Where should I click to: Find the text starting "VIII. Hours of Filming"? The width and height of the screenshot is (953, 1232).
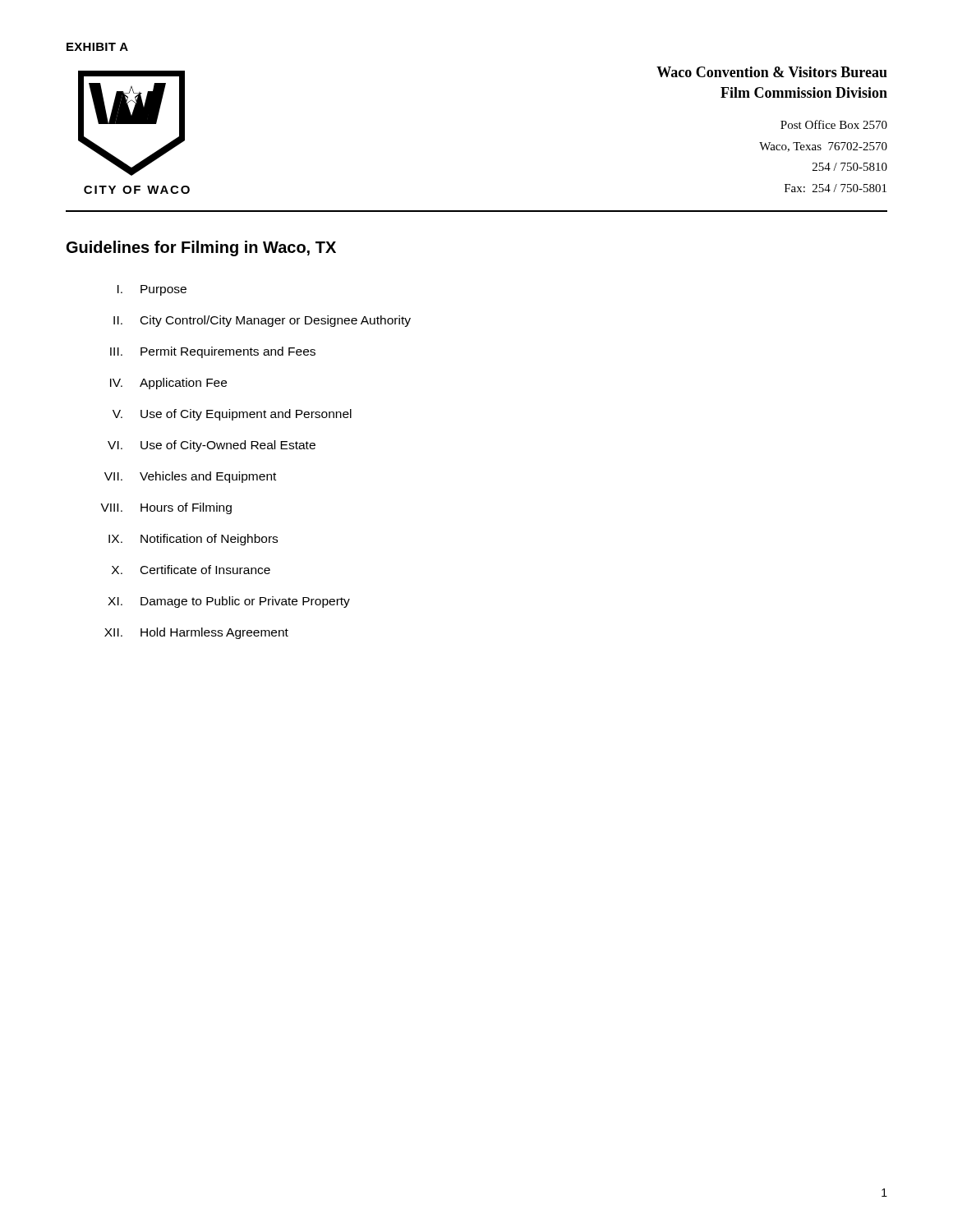pos(149,508)
